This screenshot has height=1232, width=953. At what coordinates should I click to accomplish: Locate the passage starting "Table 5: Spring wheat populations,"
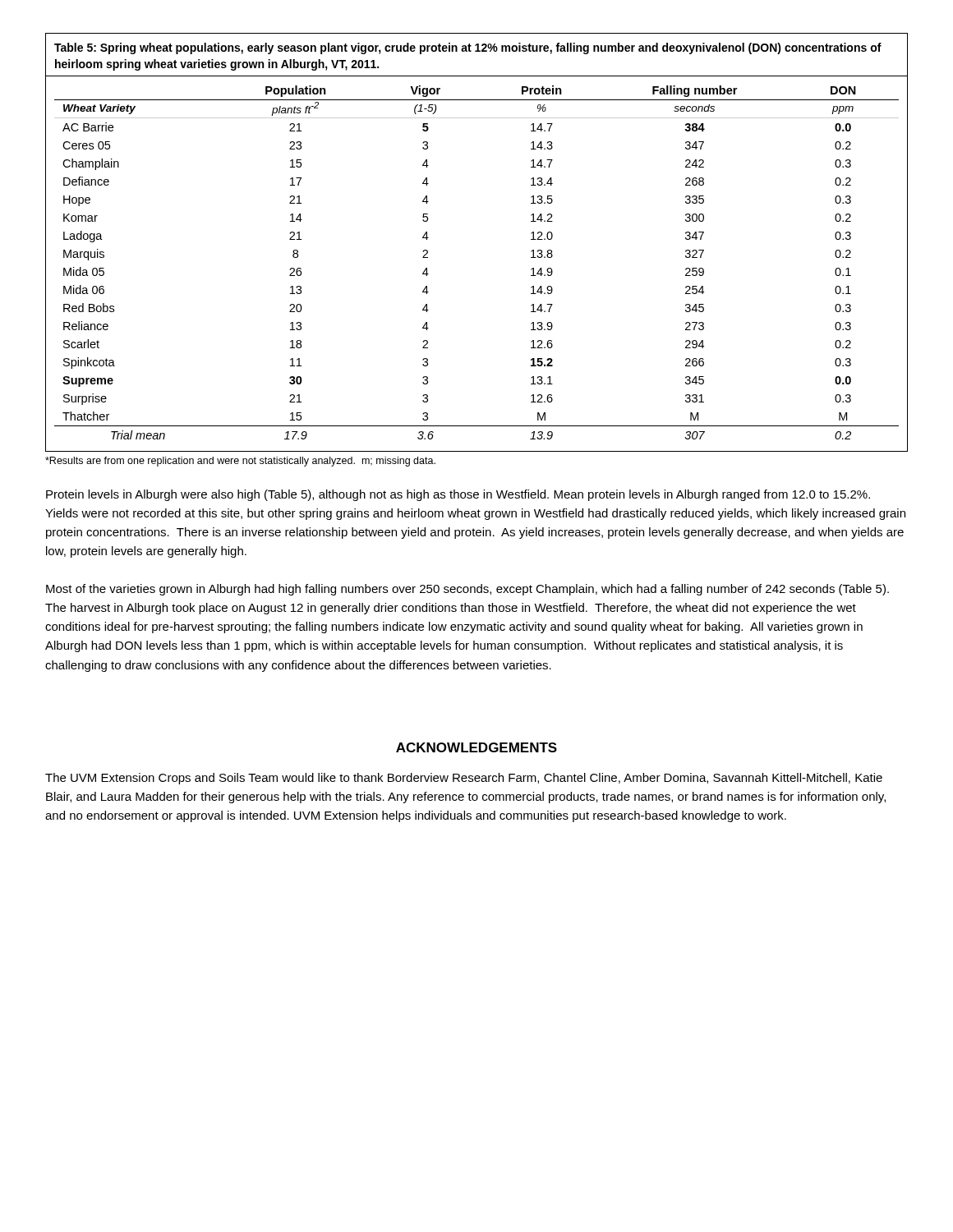tap(468, 56)
